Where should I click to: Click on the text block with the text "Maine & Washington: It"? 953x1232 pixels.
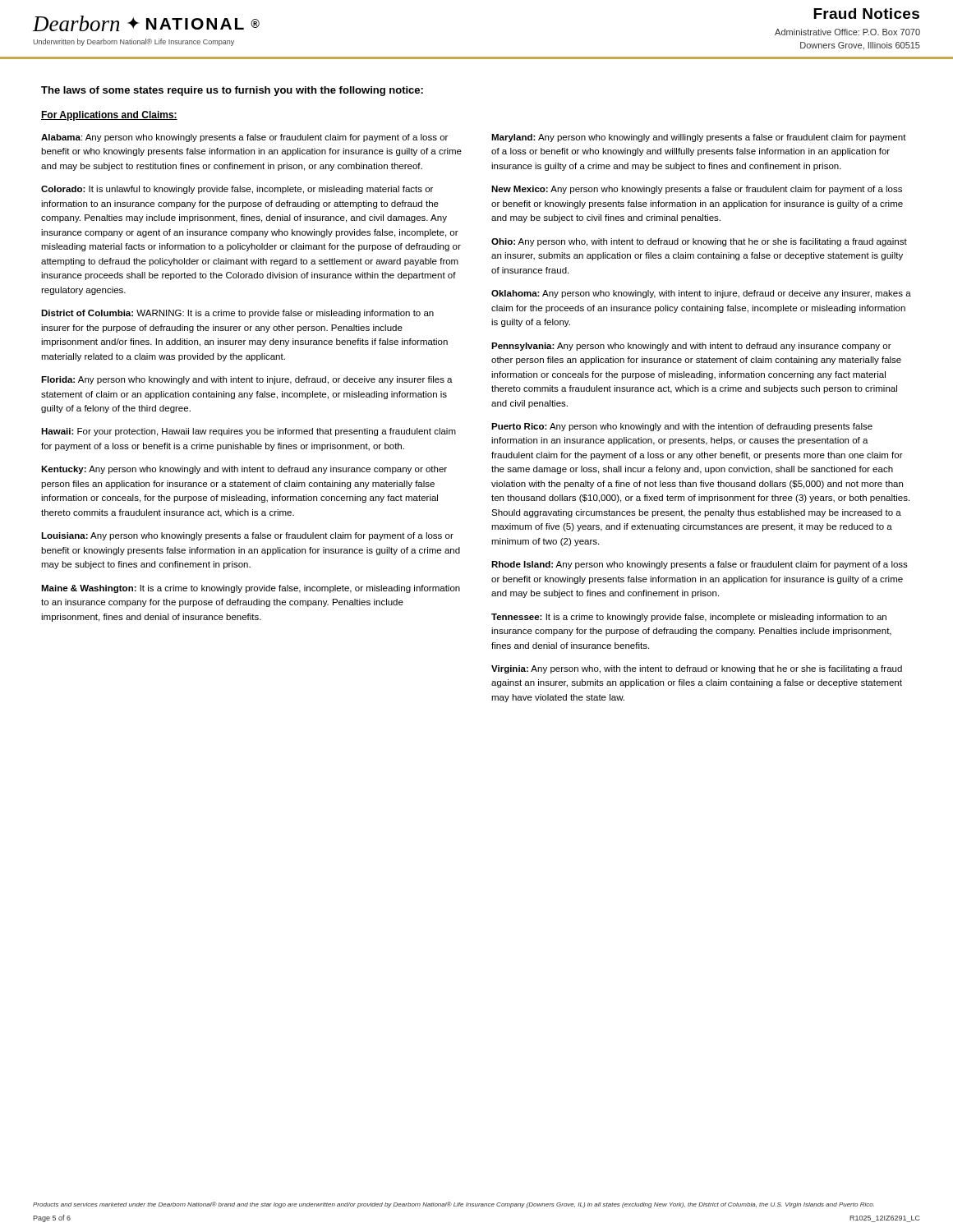pyautogui.click(x=251, y=602)
